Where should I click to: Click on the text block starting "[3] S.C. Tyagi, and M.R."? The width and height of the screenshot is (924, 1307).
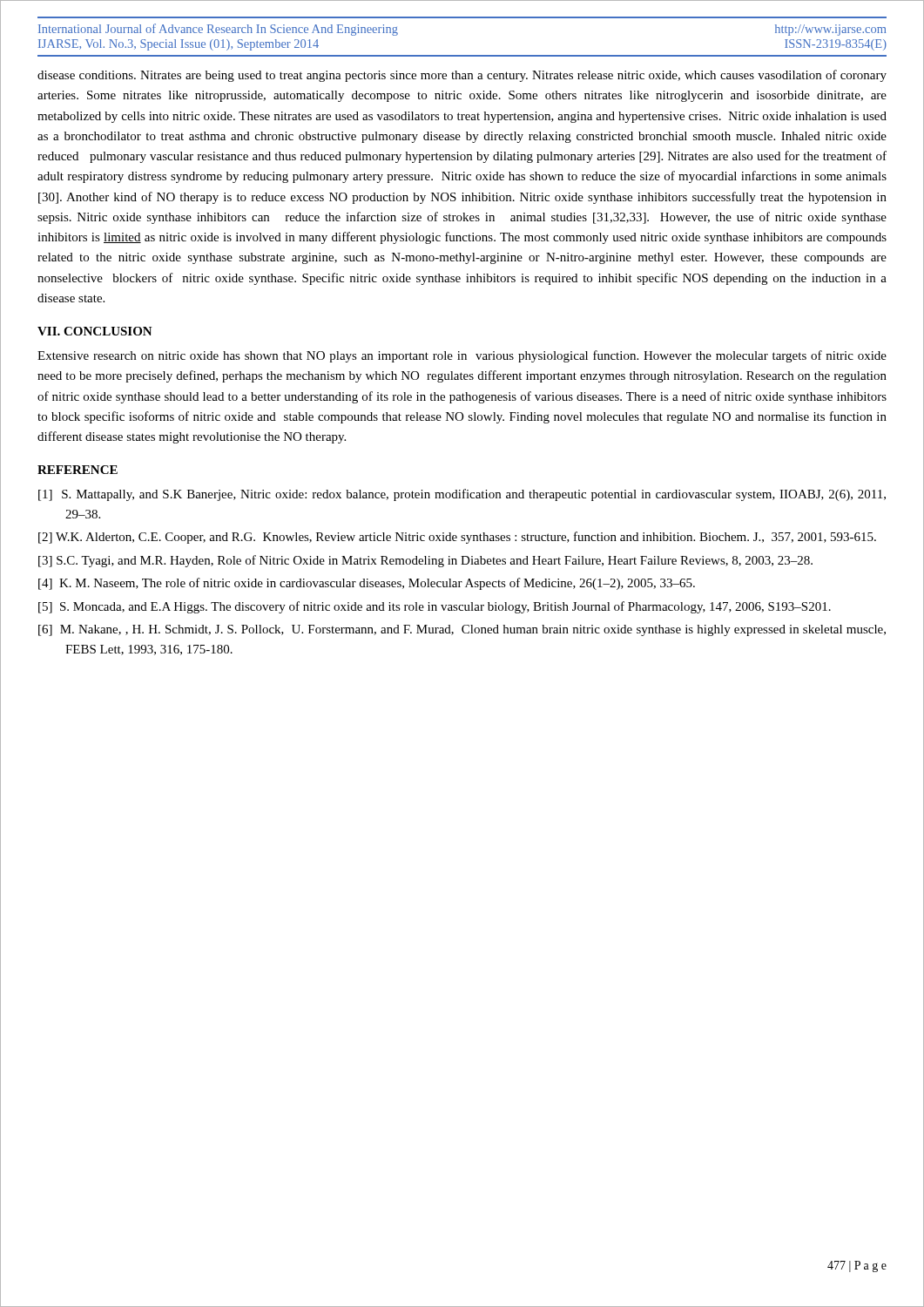[425, 560]
